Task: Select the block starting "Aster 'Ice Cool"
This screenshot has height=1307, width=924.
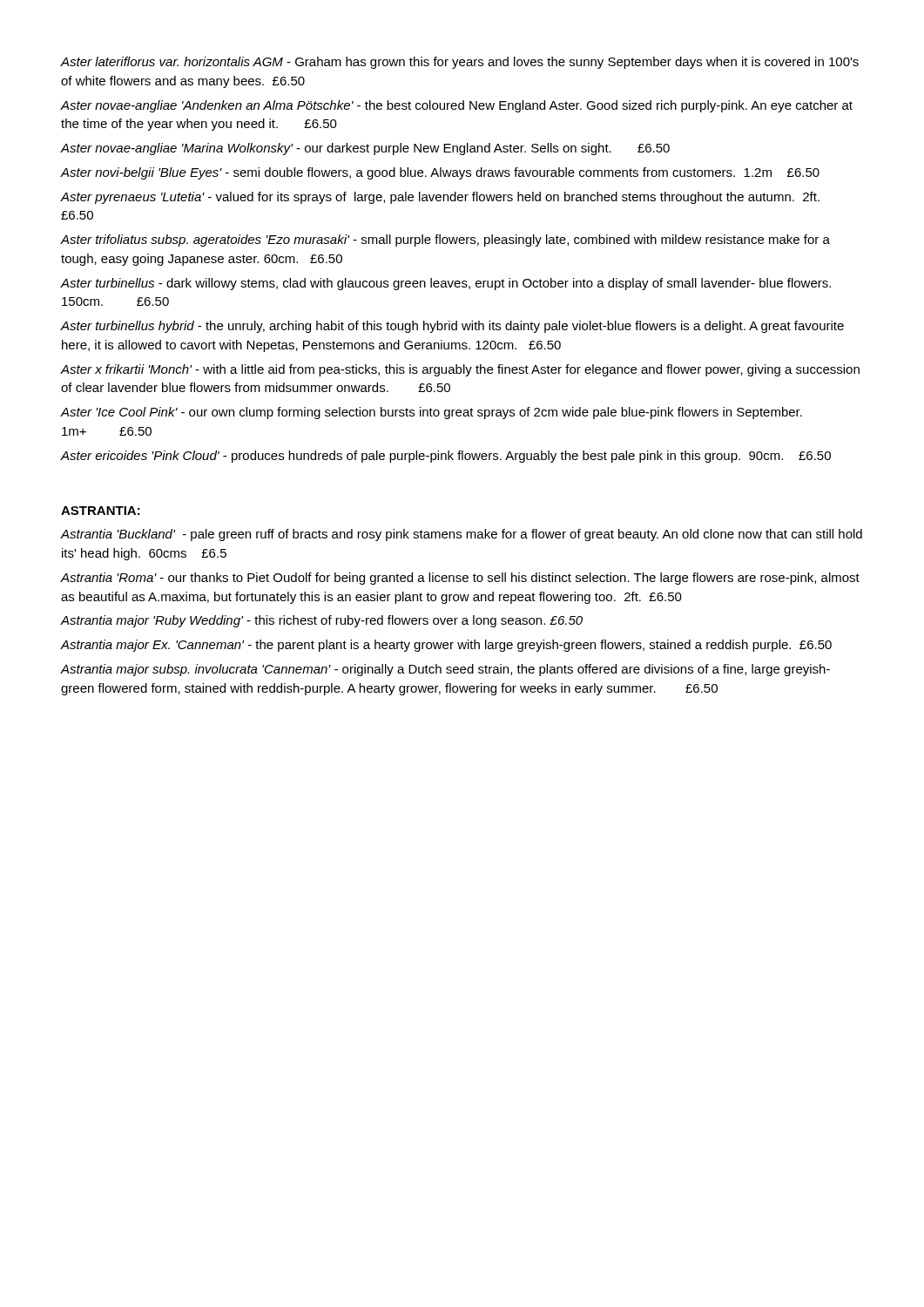Action: (x=434, y=421)
